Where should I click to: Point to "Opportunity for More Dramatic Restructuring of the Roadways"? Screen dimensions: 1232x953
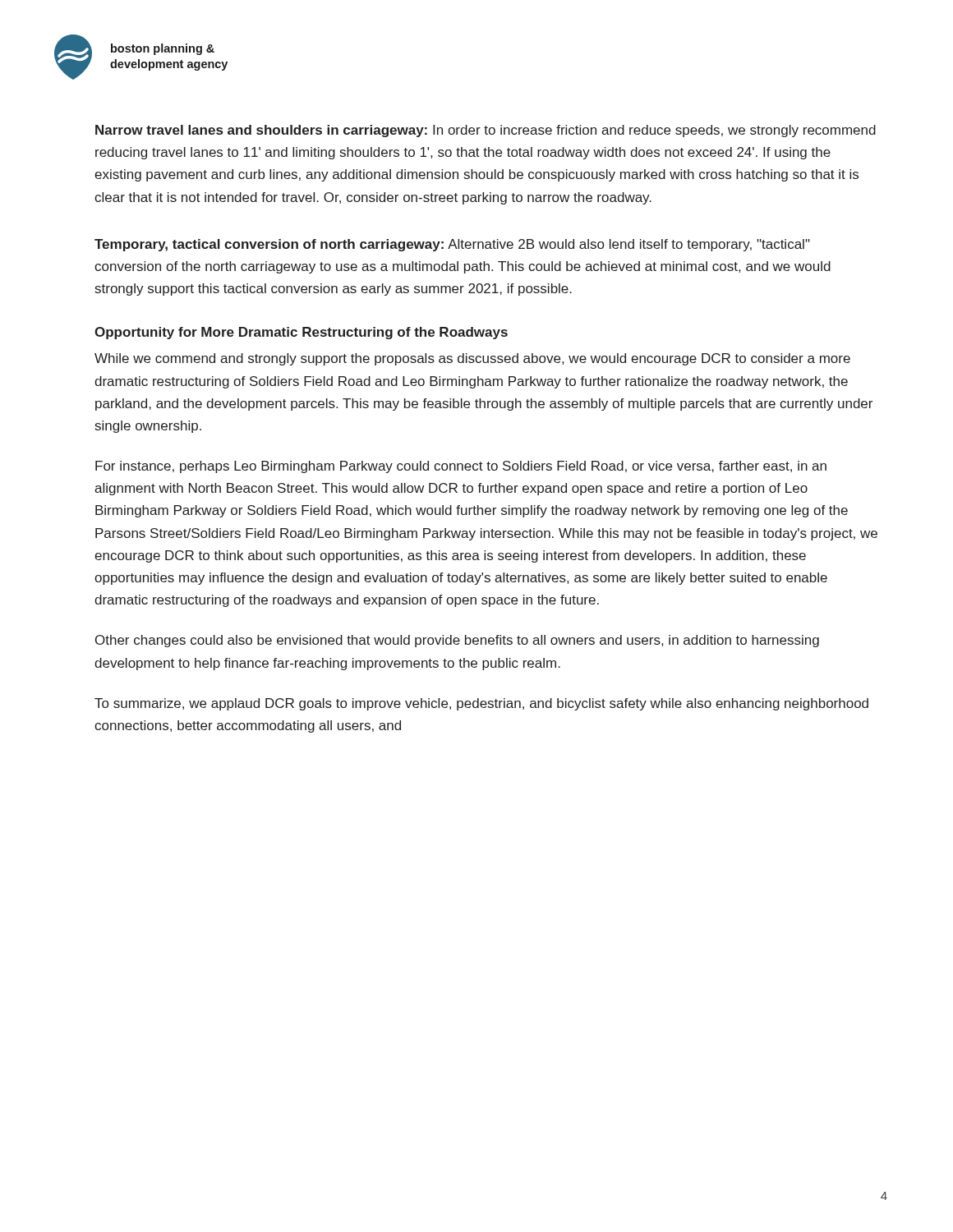[x=301, y=332]
